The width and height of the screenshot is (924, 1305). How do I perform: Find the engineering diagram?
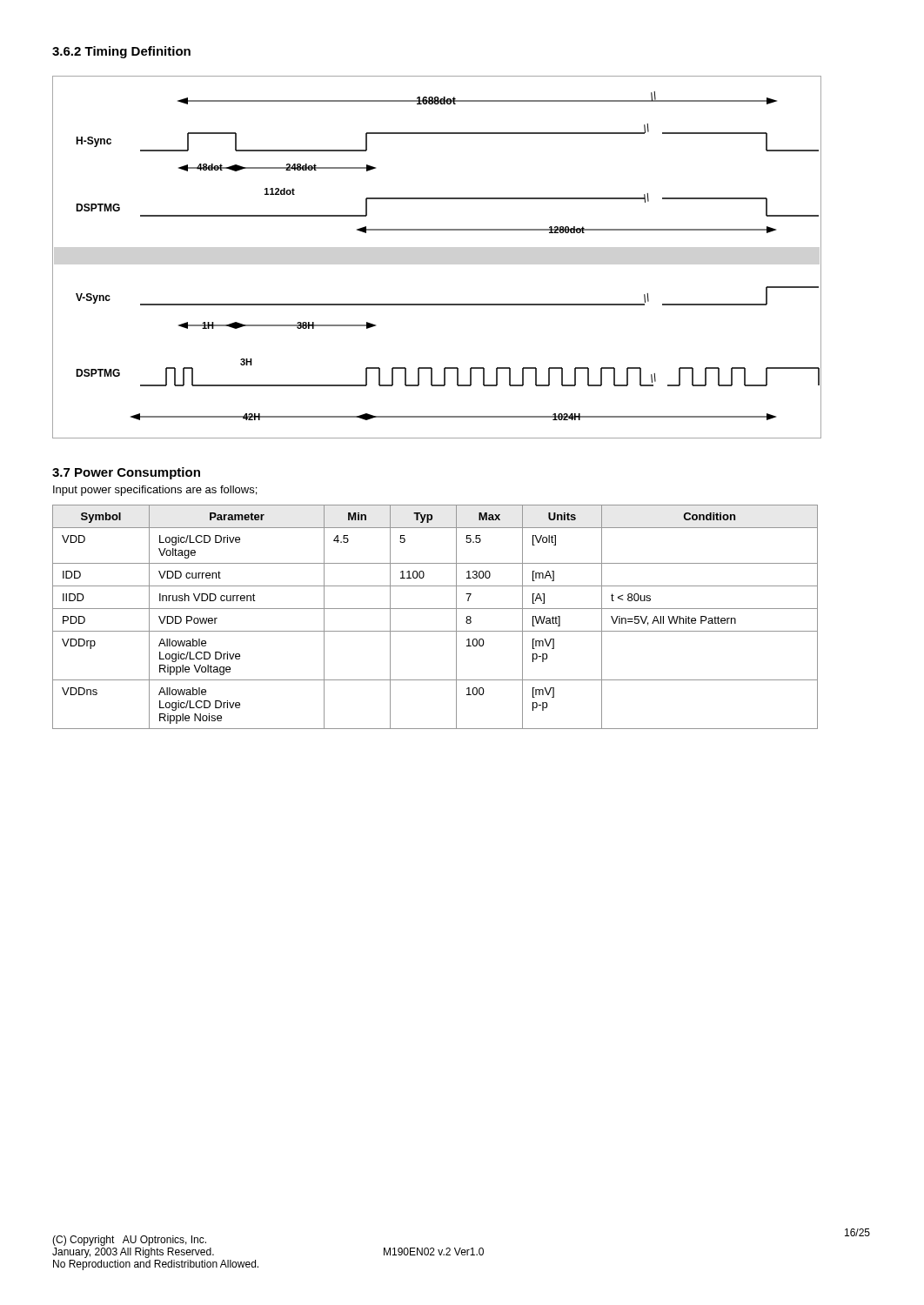(x=461, y=257)
